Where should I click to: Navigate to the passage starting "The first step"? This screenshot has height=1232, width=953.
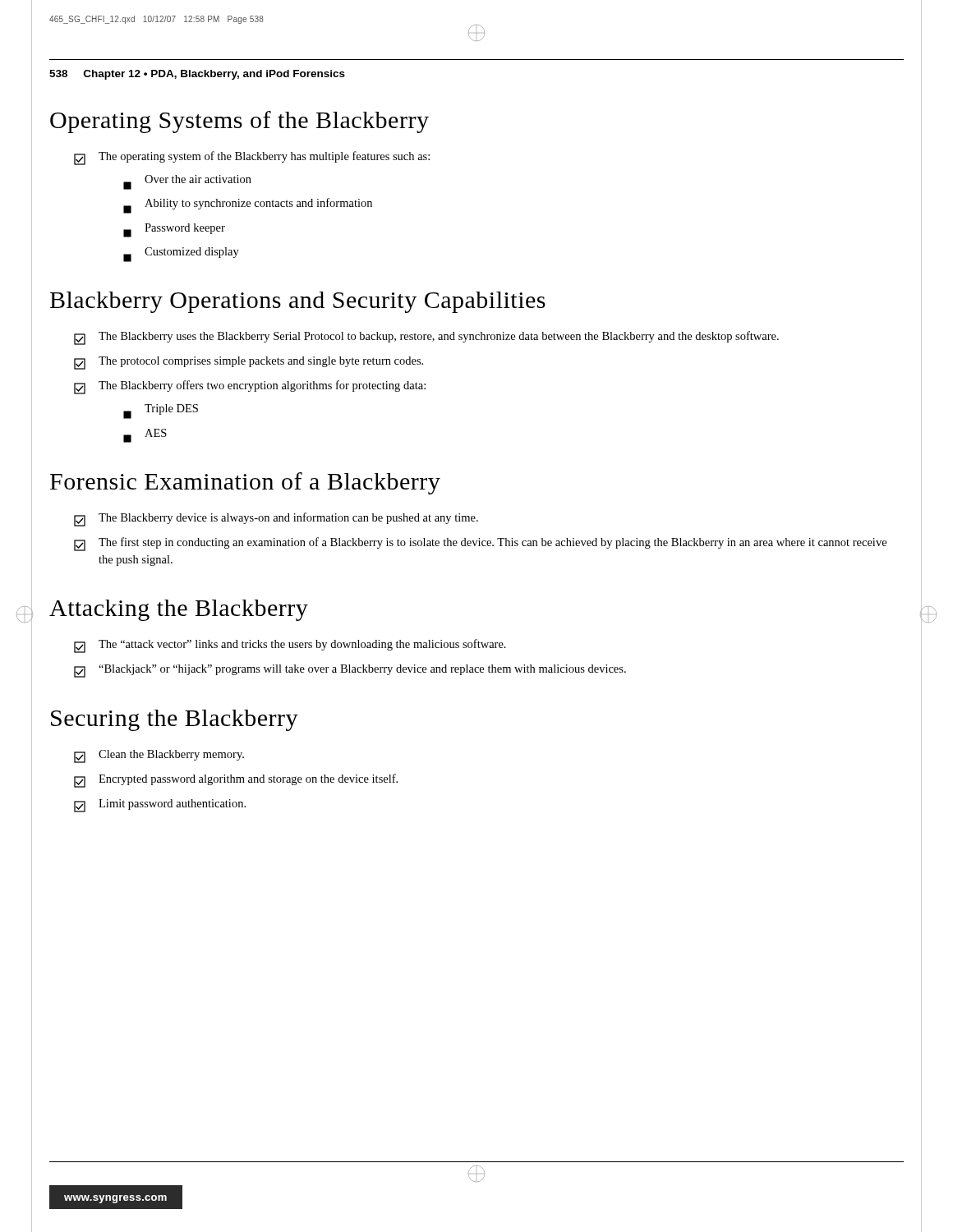tap(489, 551)
